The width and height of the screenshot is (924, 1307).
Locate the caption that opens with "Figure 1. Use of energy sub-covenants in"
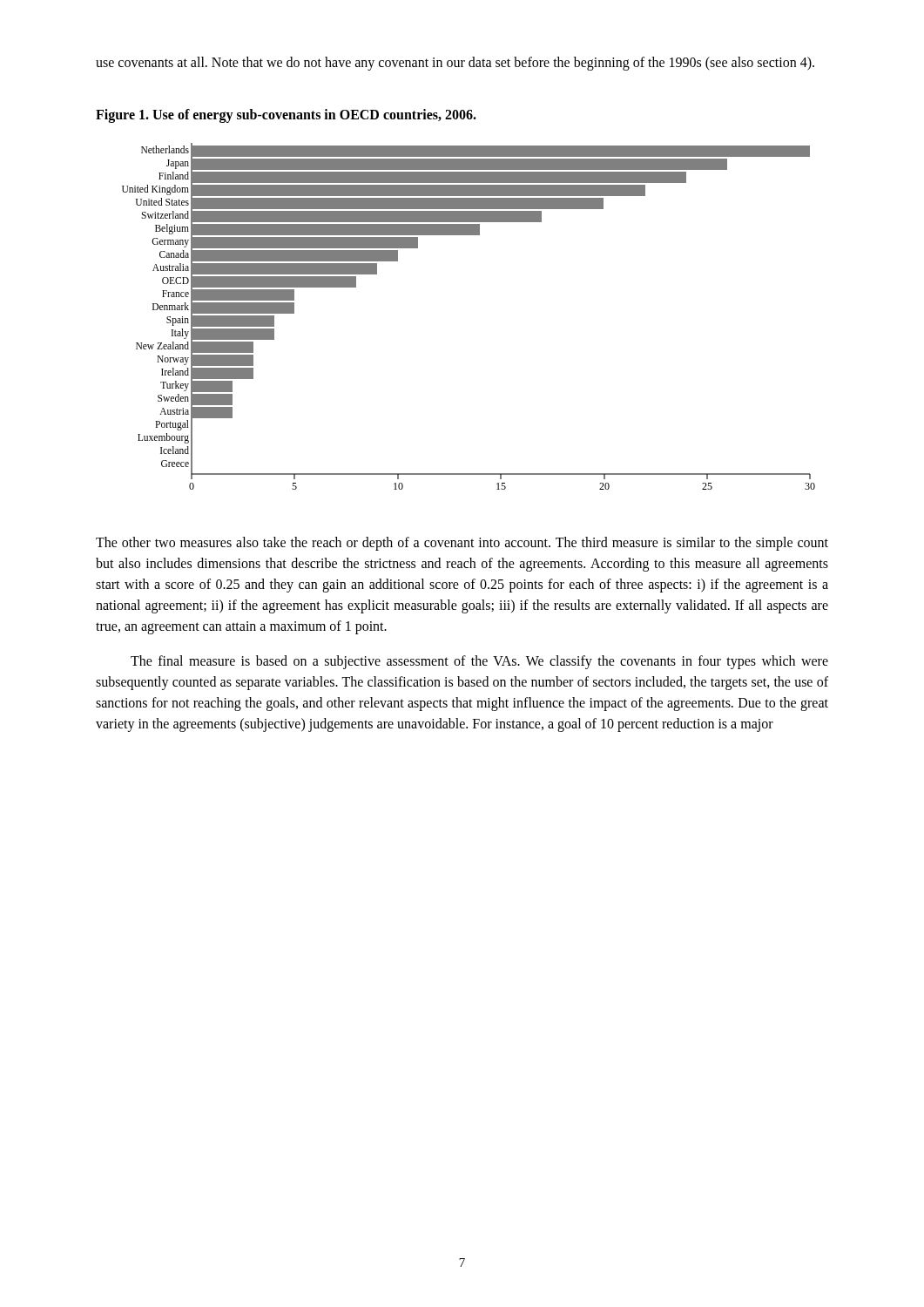coord(286,115)
